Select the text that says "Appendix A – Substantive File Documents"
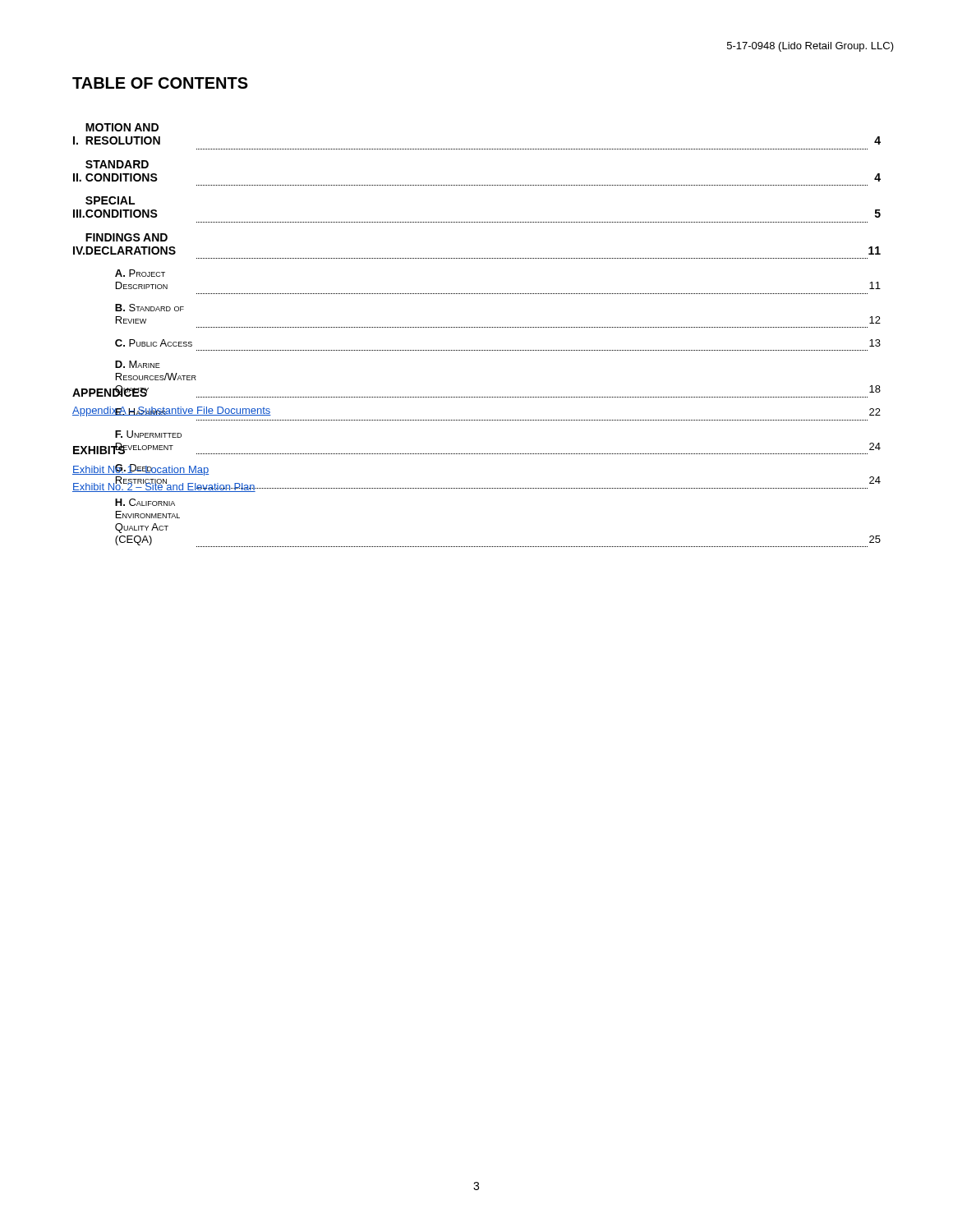 171,410
